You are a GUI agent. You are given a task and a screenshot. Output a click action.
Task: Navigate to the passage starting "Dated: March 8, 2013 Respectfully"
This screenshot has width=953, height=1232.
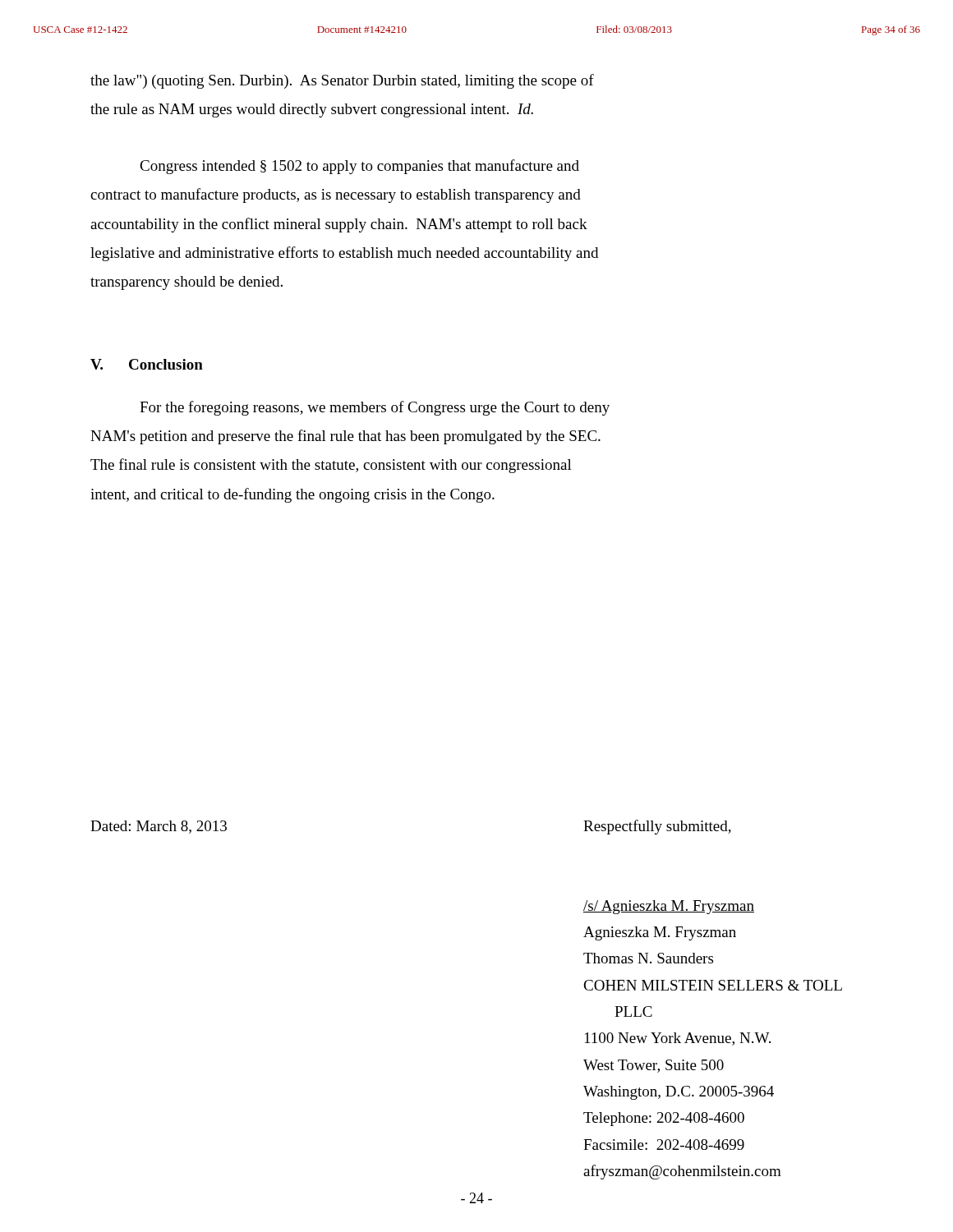159,827
